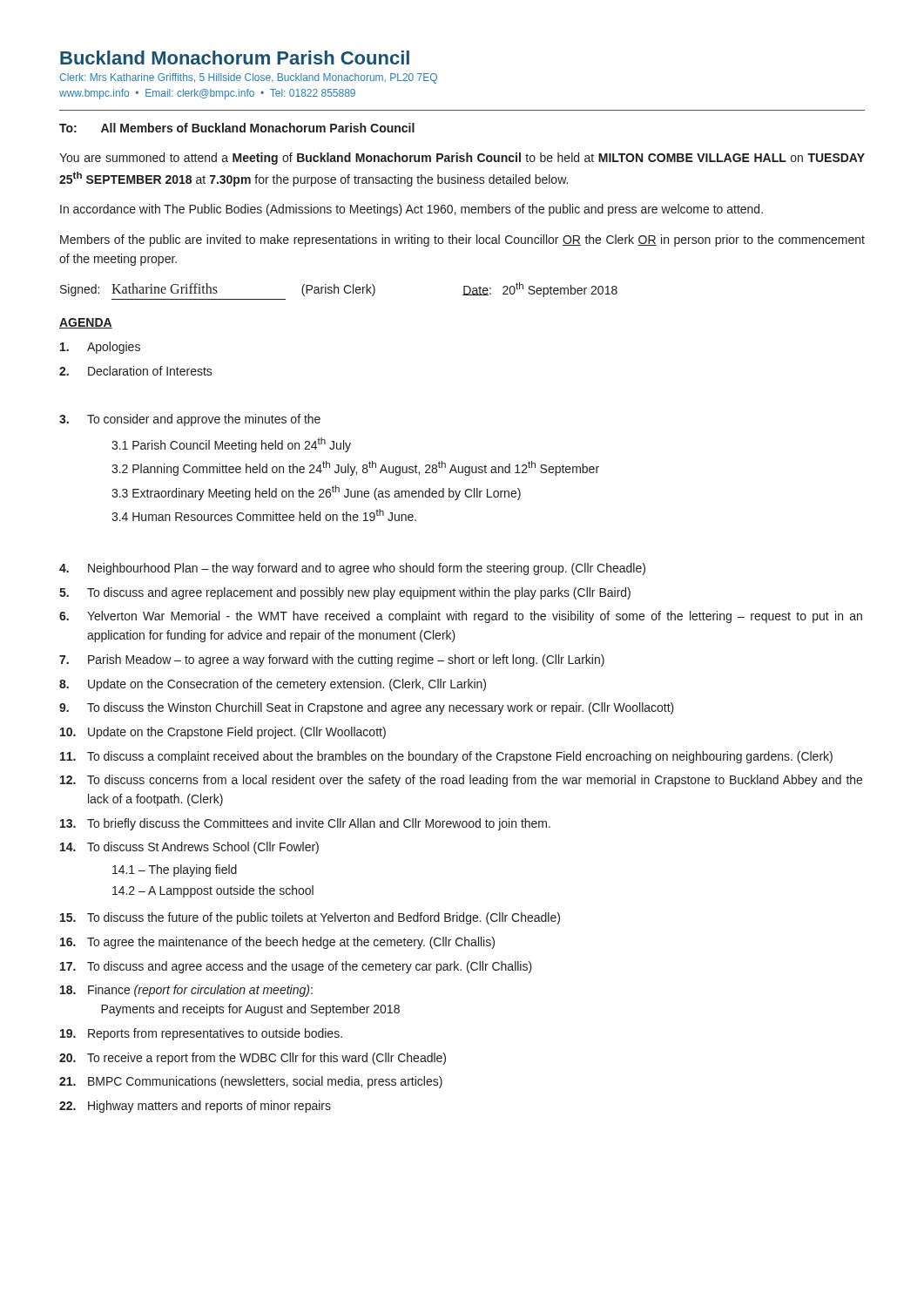The image size is (924, 1307).
Task: Navigate to the block starting "20. To receive a report from the"
Action: 253,1059
